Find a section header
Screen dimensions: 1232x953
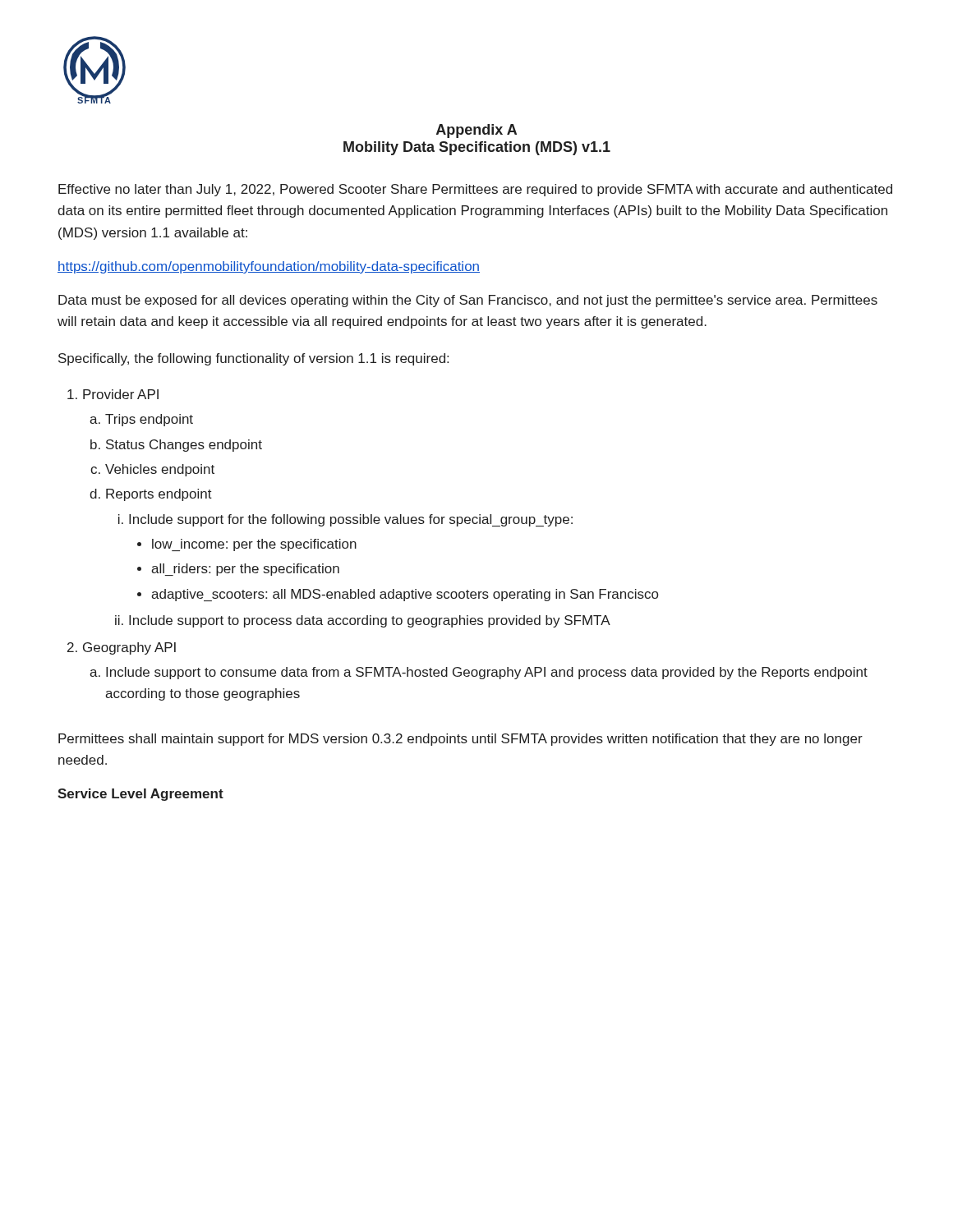(x=140, y=794)
